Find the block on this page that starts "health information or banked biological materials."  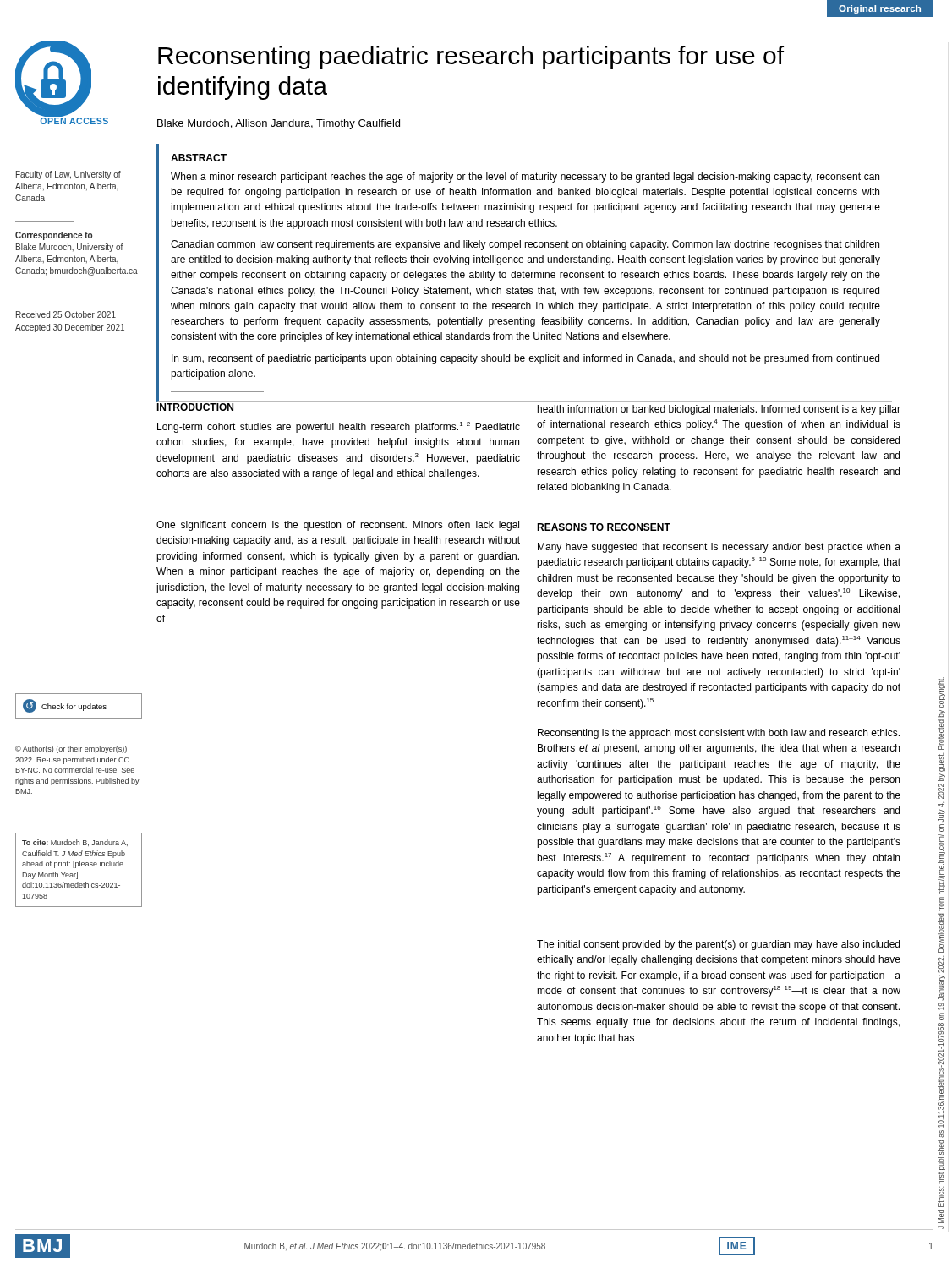[719, 448]
